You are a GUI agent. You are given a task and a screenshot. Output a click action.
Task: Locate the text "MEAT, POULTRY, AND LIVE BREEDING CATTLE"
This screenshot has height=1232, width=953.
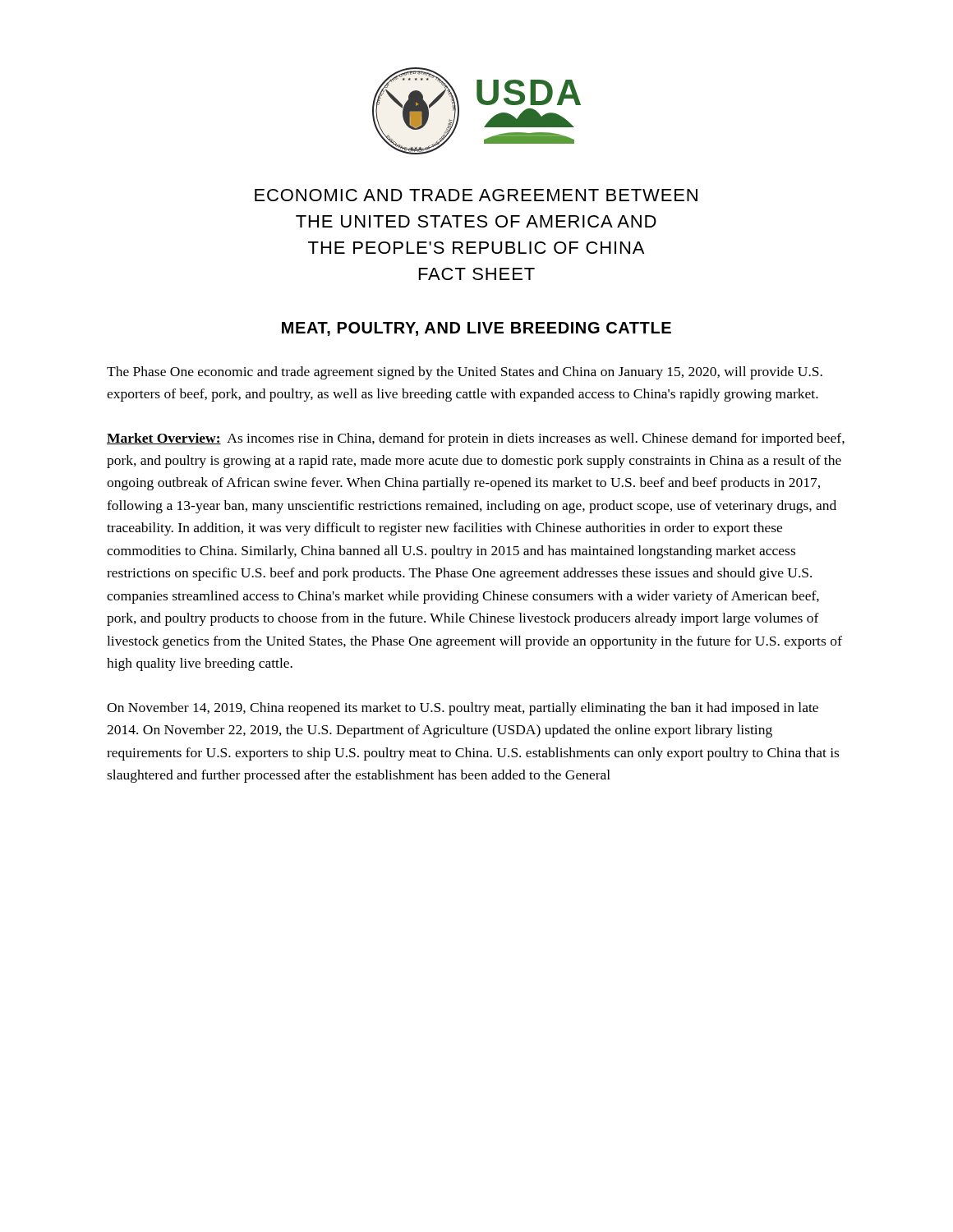[x=476, y=327]
